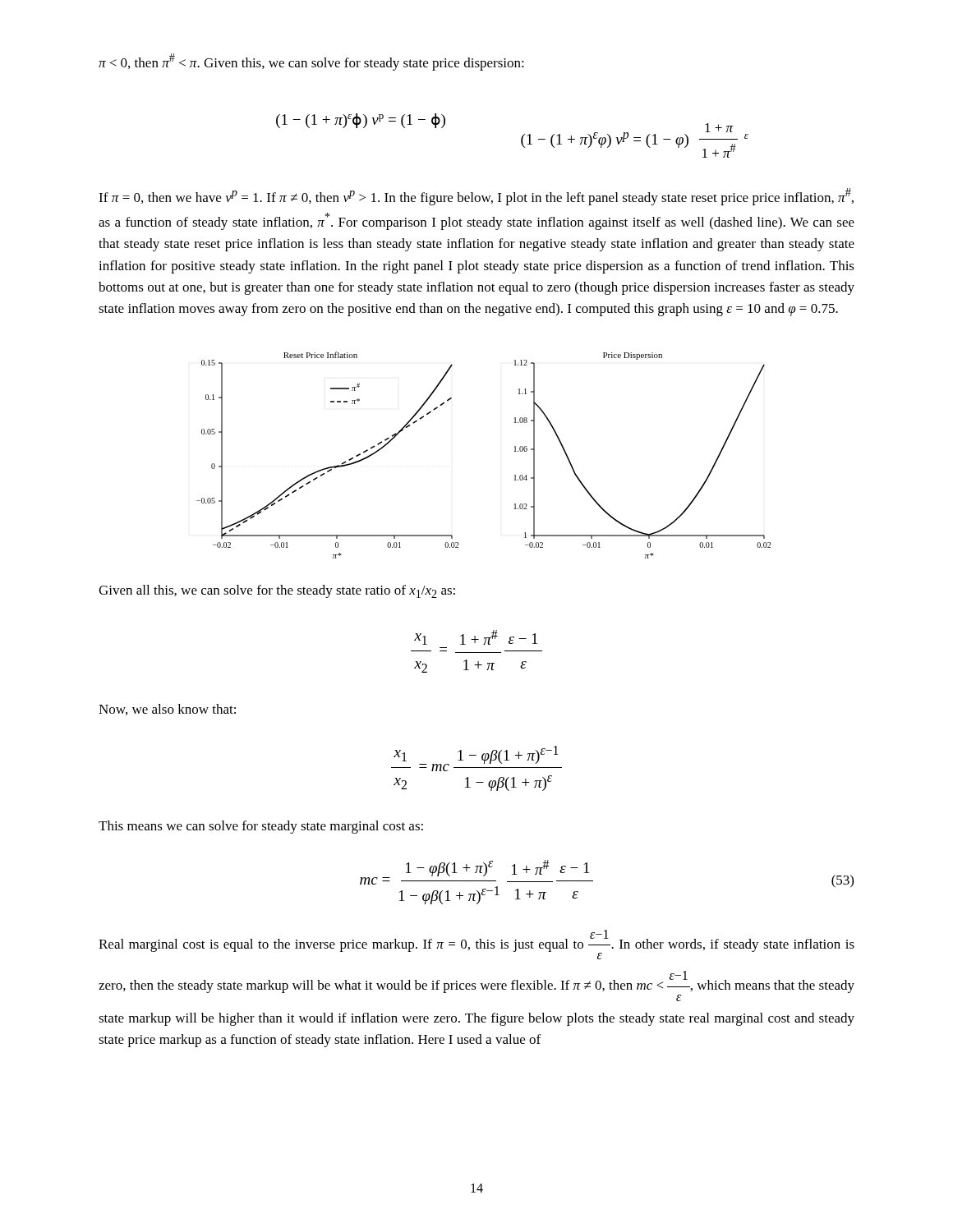Locate the block of text that opens with "Now, we also"

168,709
